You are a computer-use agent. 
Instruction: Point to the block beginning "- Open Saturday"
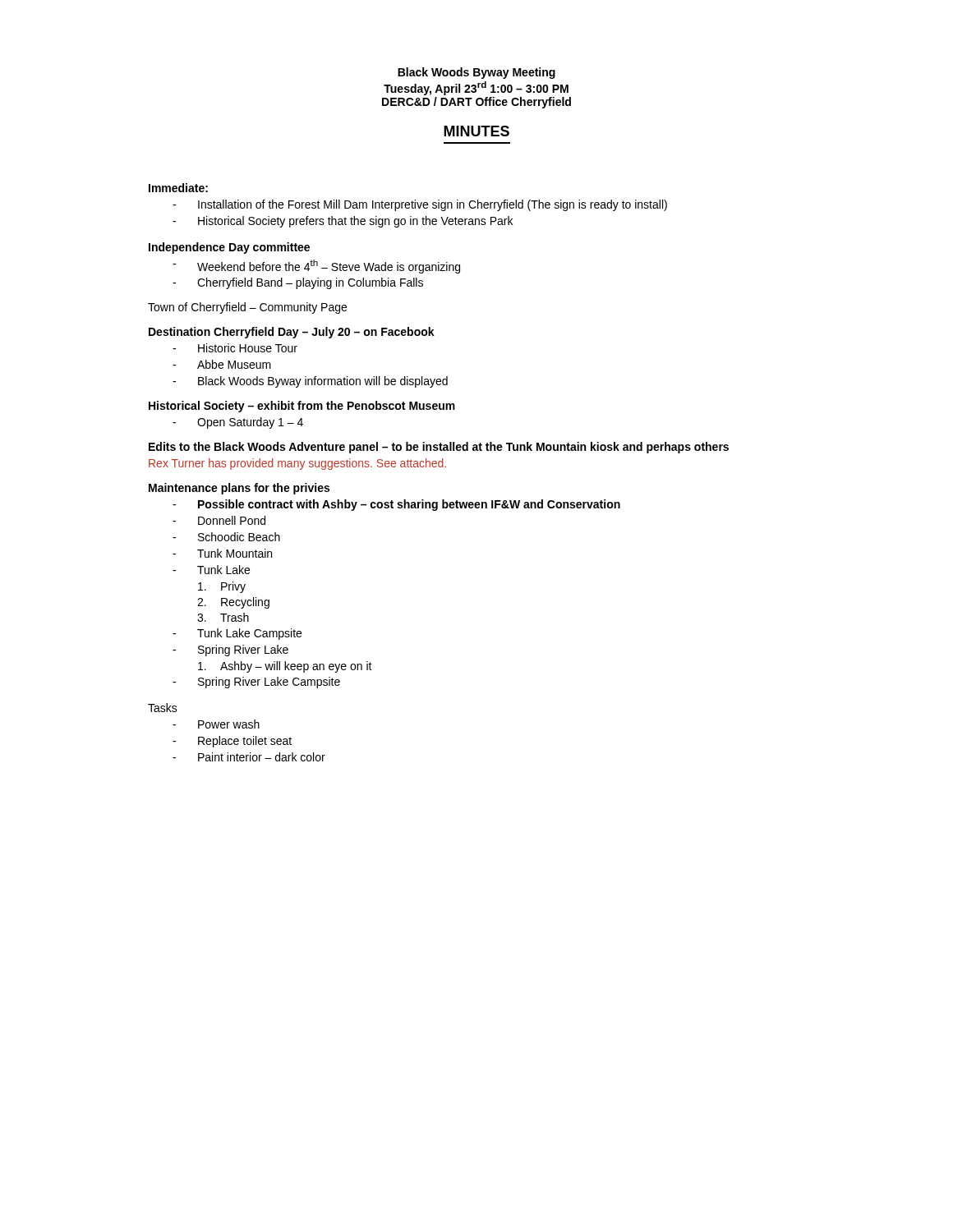(x=238, y=423)
